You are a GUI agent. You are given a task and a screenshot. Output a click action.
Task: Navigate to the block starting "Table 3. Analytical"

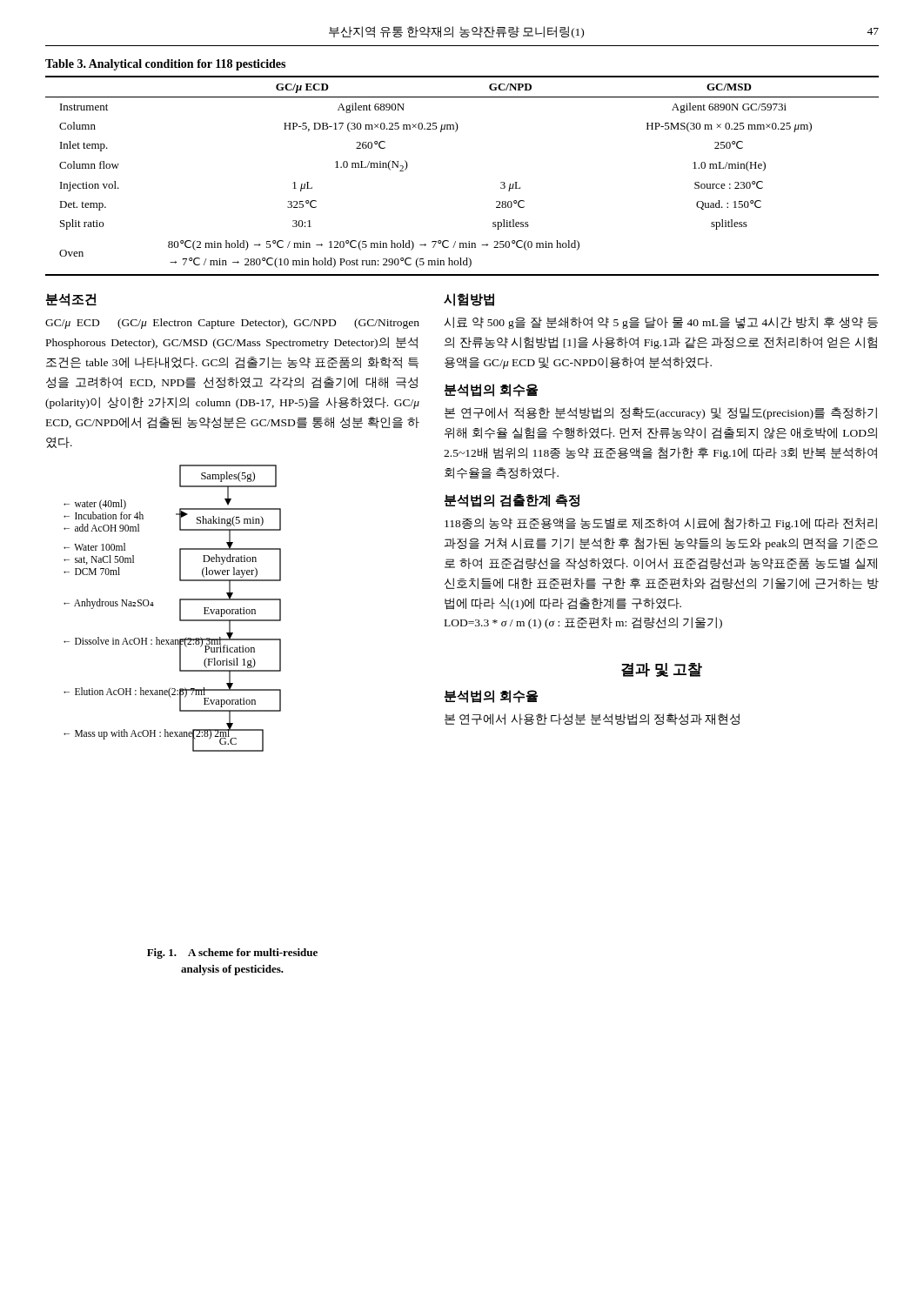click(x=166, y=64)
